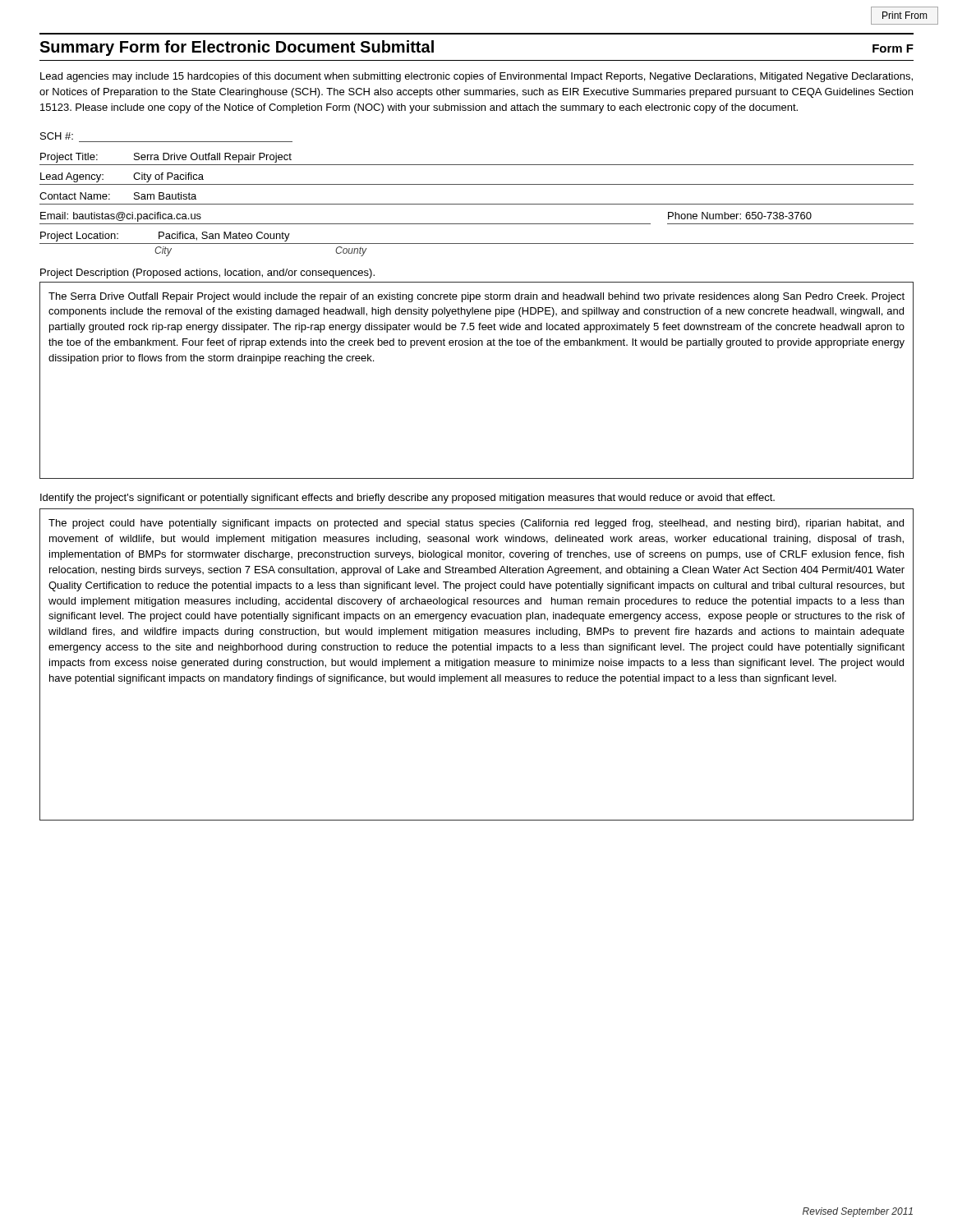This screenshot has width=953, height=1232.
Task: Select the block starting "The project could have potentially significant impacts on"
Action: pyautogui.click(x=476, y=600)
